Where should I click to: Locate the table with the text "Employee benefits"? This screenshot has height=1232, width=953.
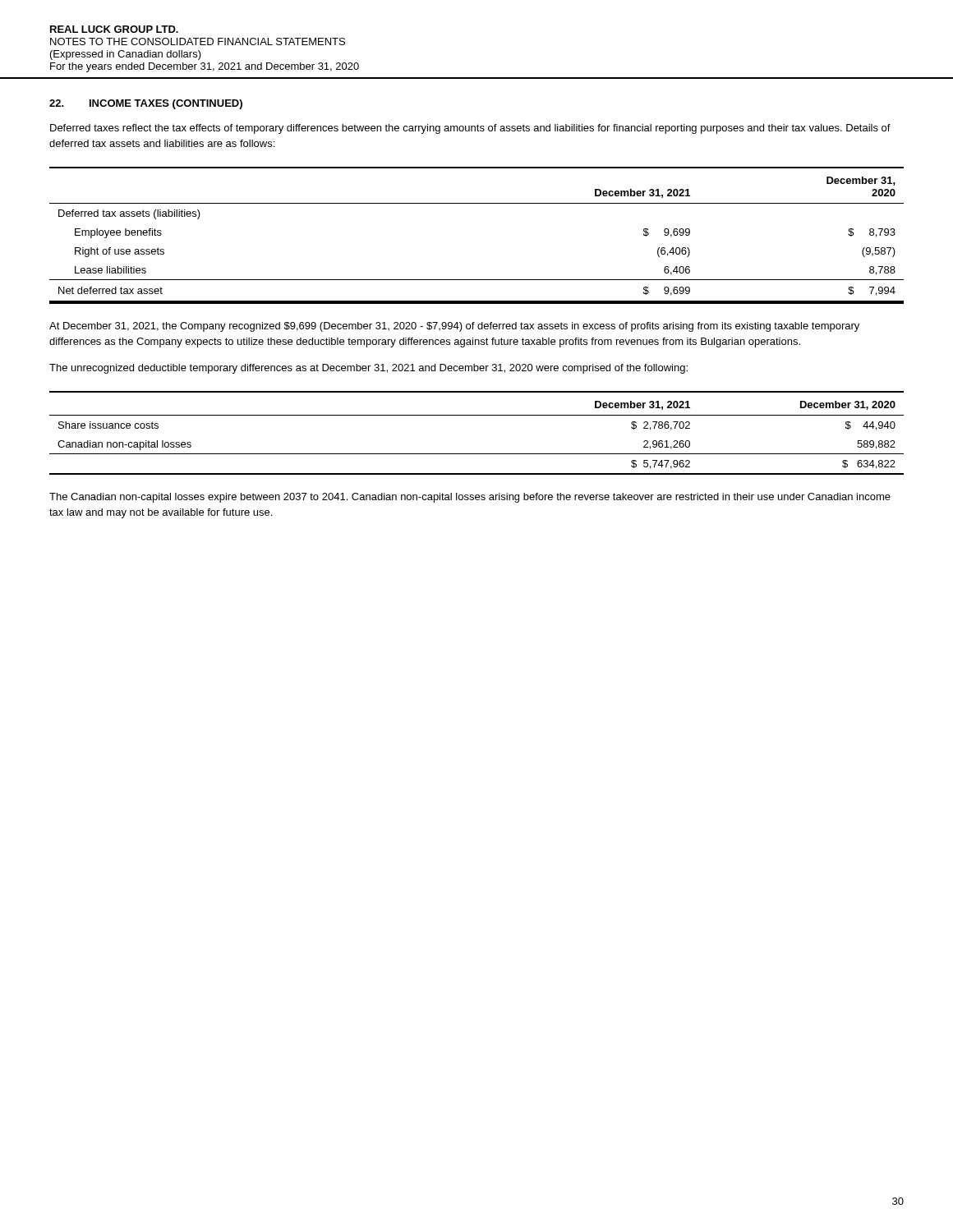(476, 235)
